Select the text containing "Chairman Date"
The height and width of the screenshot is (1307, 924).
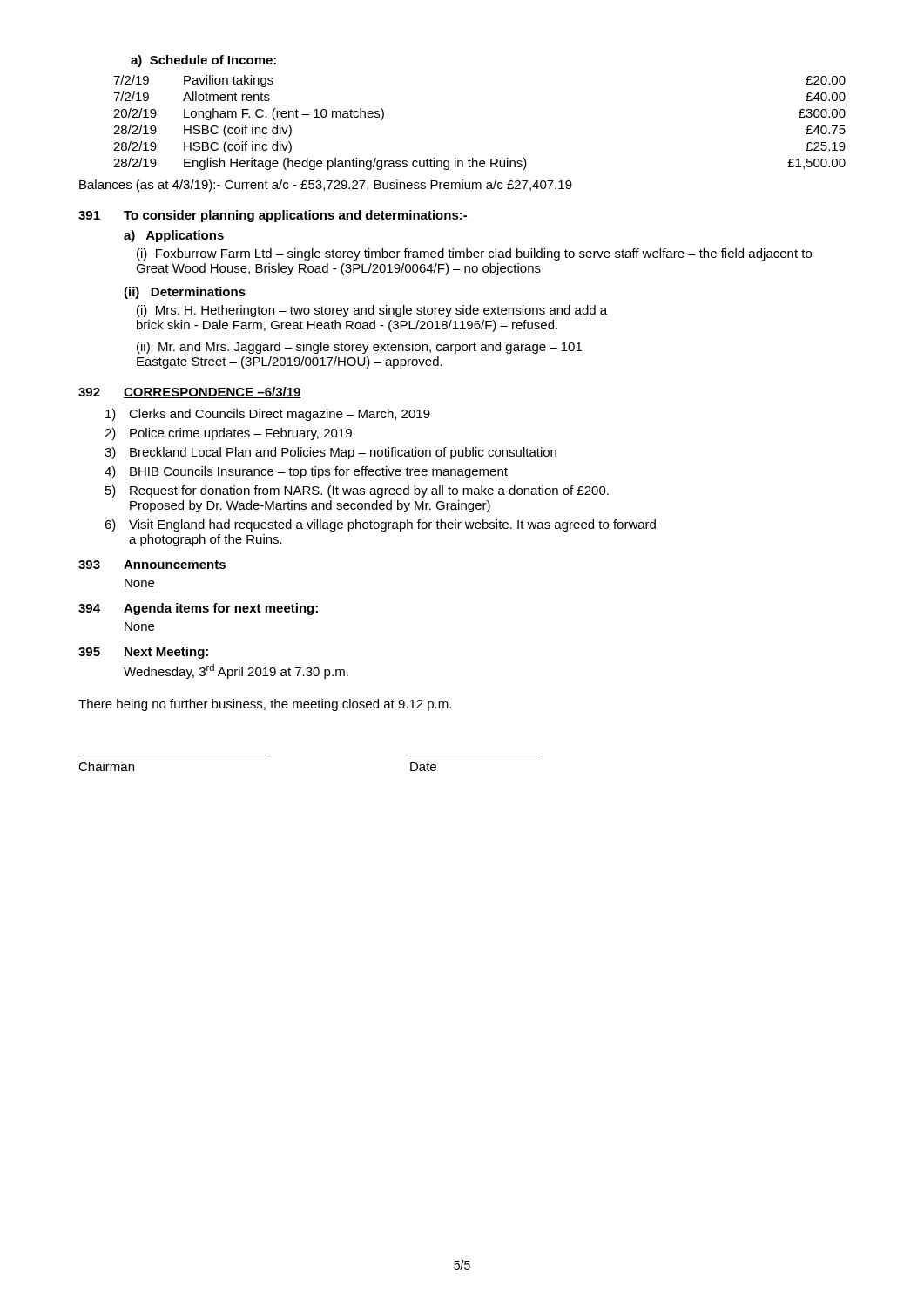(x=101, y=766)
